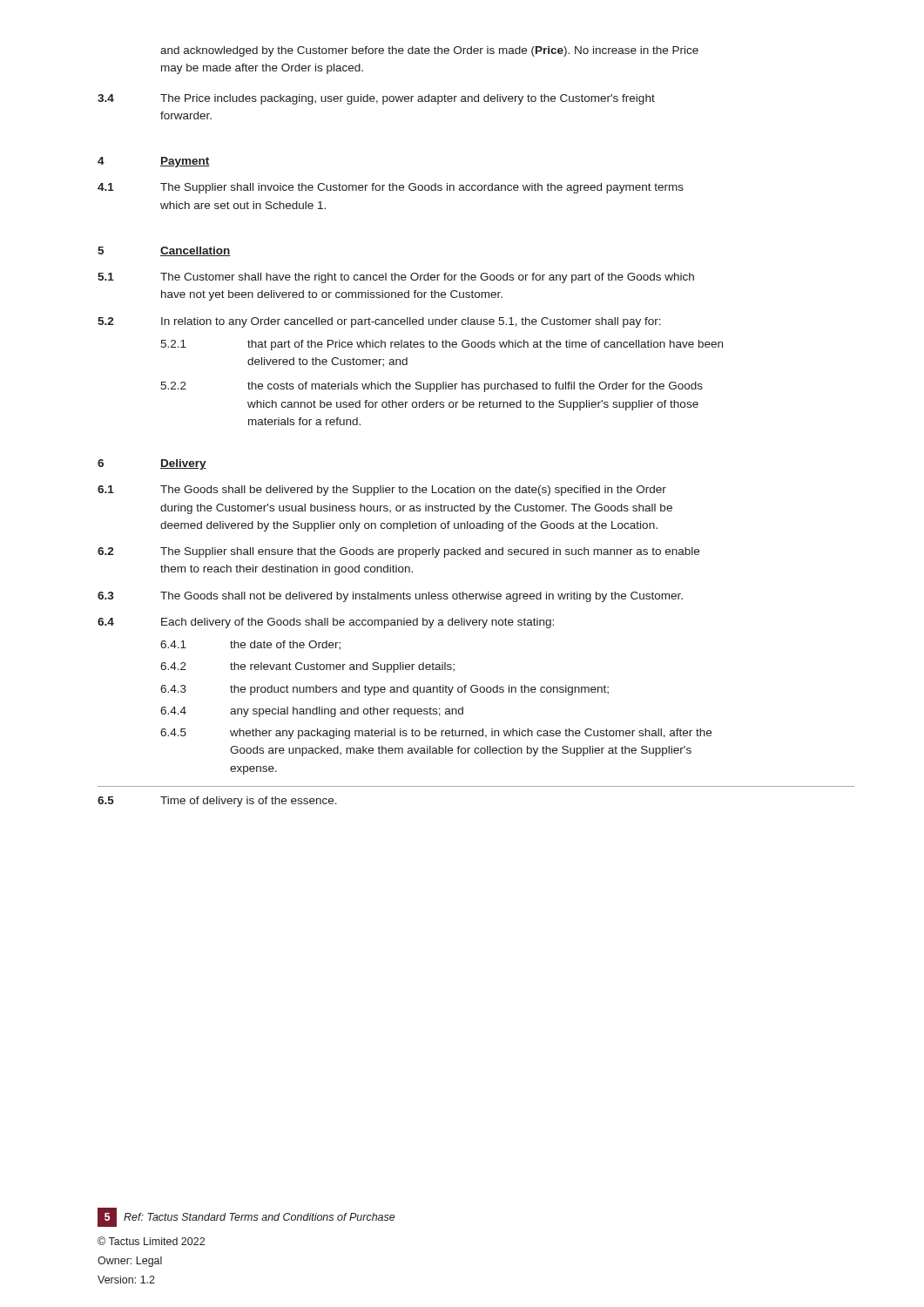Select the text starting "5.1 The Customer shall"
Screen dimensions: 1307x924
coord(396,286)
